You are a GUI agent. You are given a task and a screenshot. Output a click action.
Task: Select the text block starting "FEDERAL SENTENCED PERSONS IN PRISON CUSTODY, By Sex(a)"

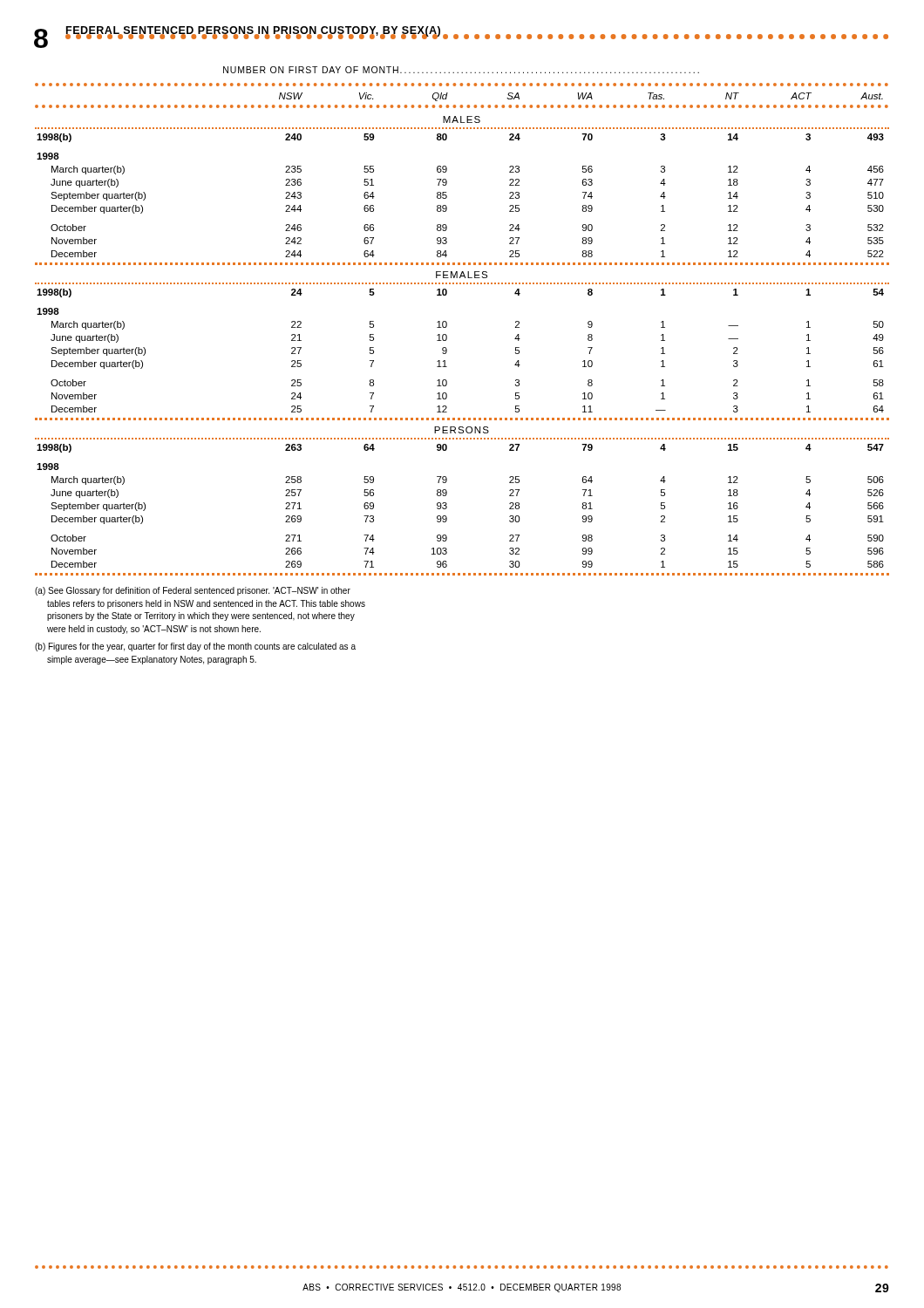click(253, 31)
